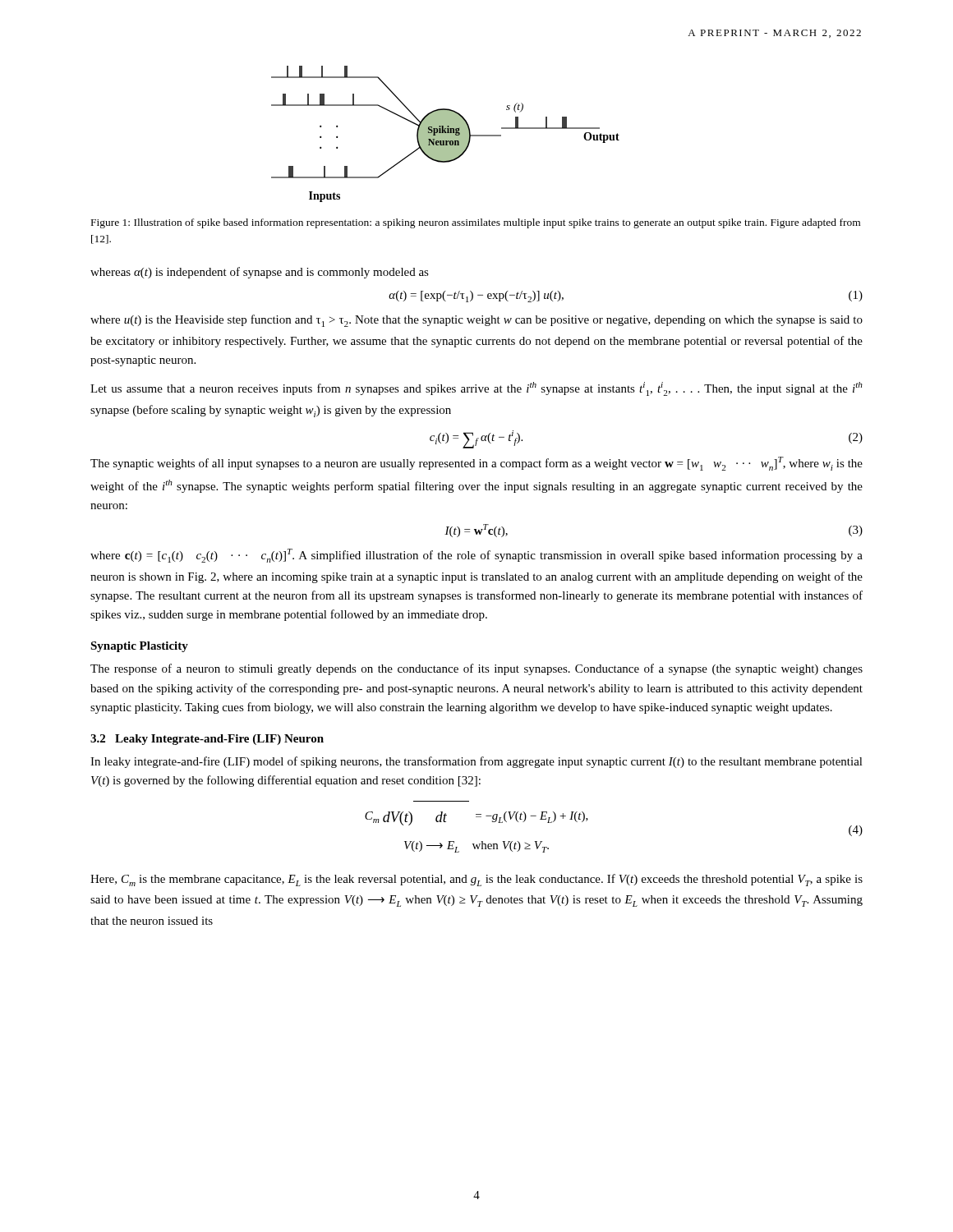Select the passage starting "Synaptic Plasticity"
This screenshot has width=953, height=1232.
coord(139,646)
